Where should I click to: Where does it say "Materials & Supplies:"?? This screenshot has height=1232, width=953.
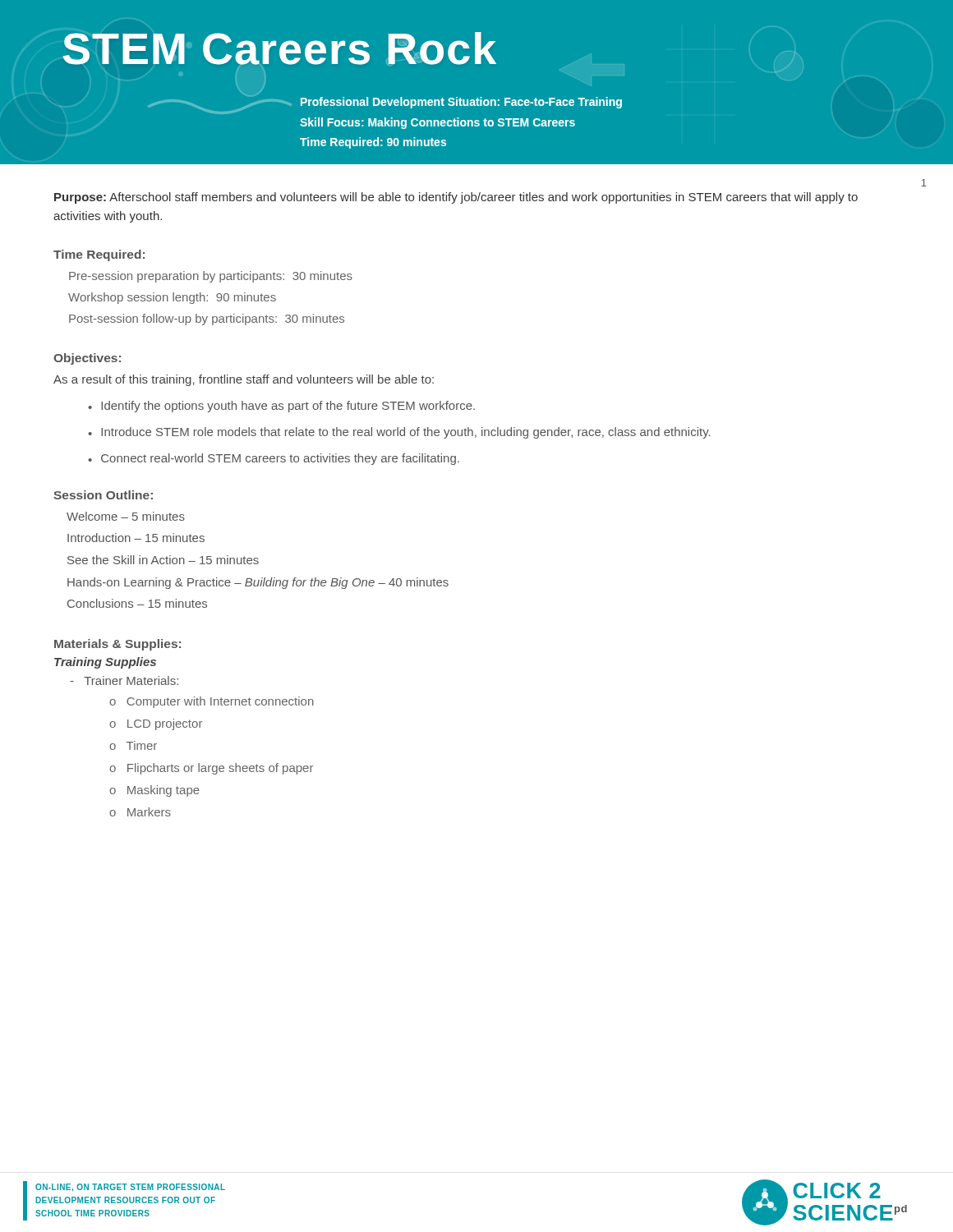[x=118, y=643]
